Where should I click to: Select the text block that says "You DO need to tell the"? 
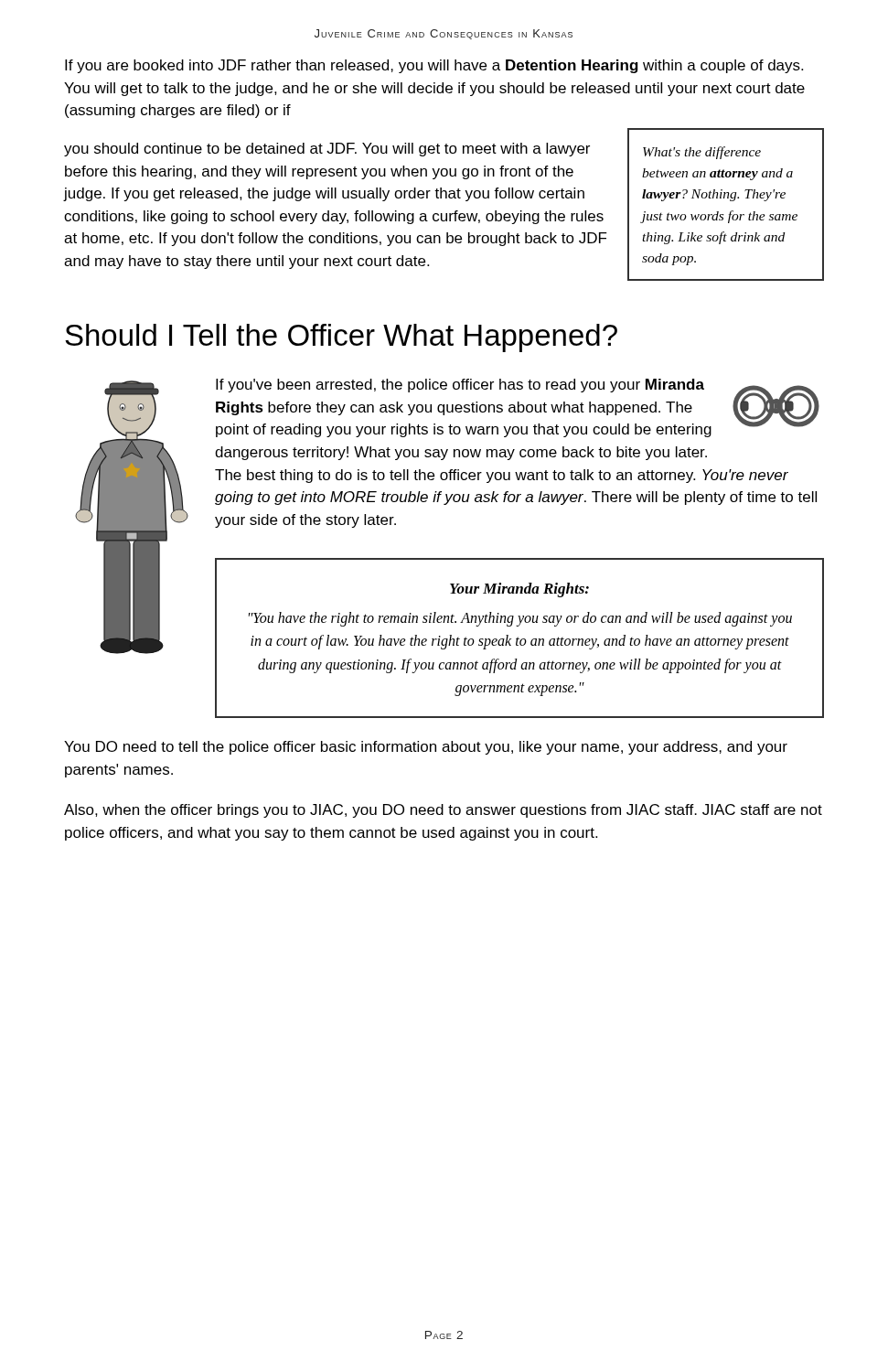[x=444, y=759]
